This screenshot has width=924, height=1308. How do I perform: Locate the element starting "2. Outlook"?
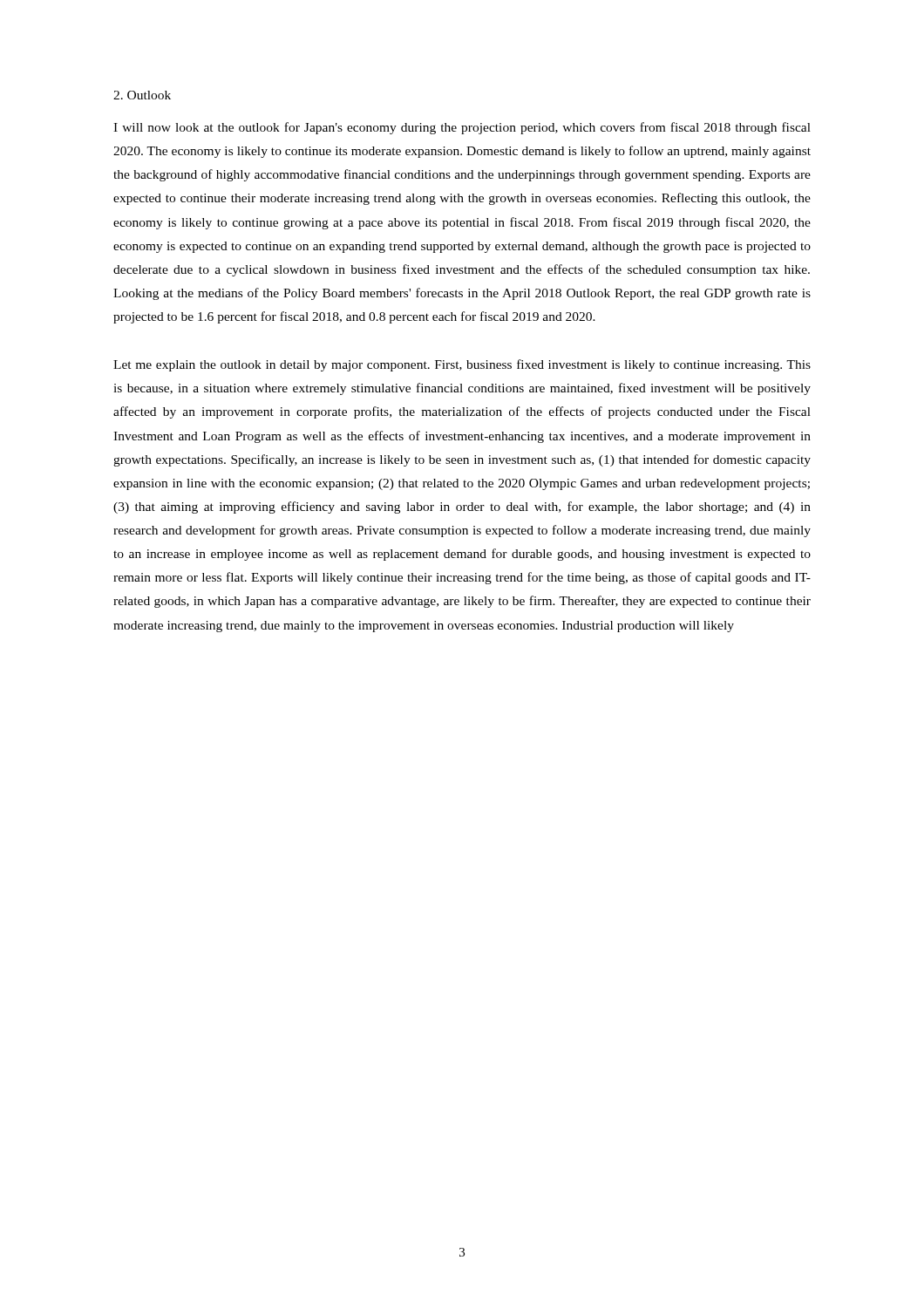click(142, 95)
